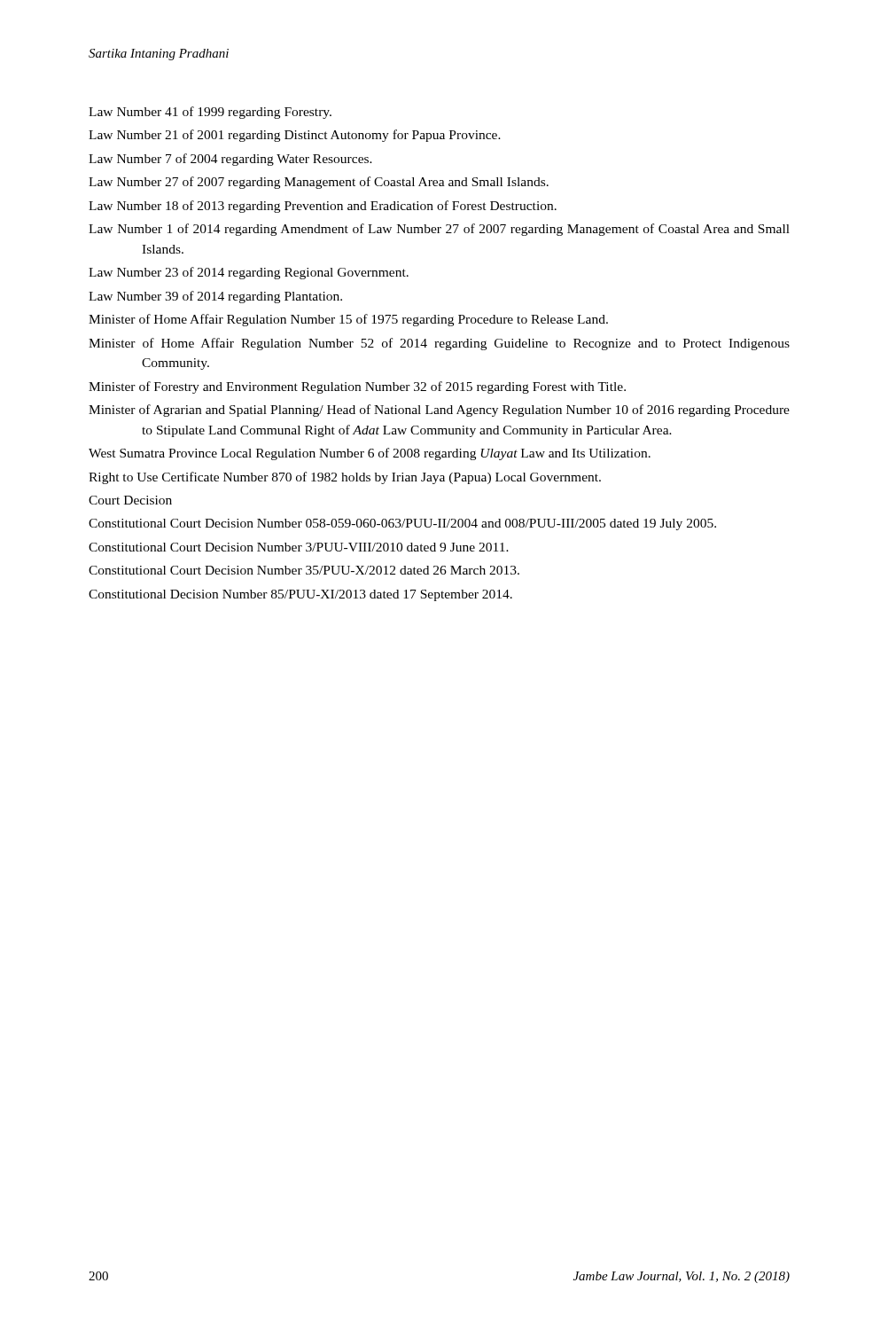The height and width of the screenshot is (1330, 896).
Task: Find the list item containing "Minister of Home Affair Regulation Number 15 of"
Action: pos(349,319)
